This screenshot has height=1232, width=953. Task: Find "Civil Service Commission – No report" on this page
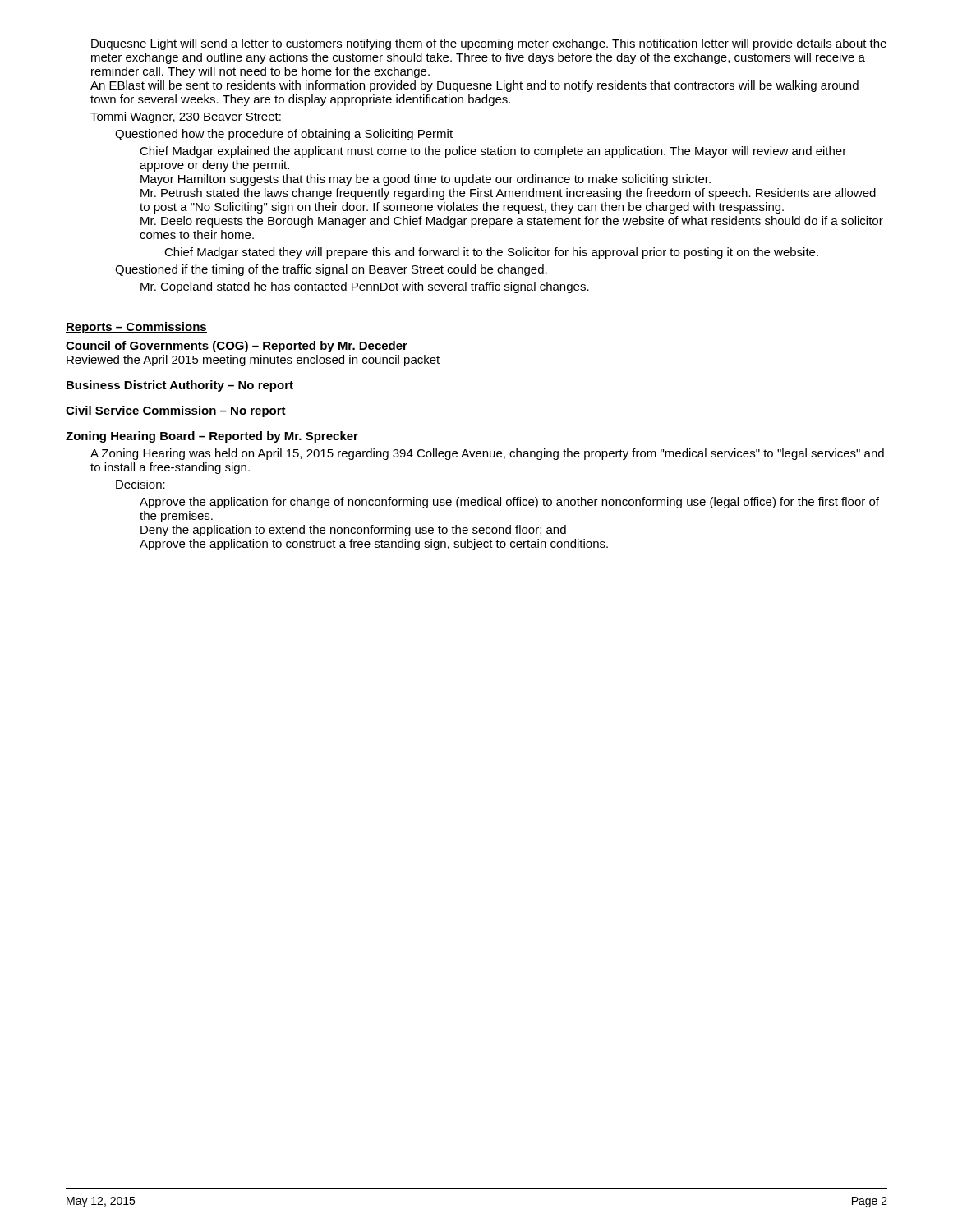(176, 410)
